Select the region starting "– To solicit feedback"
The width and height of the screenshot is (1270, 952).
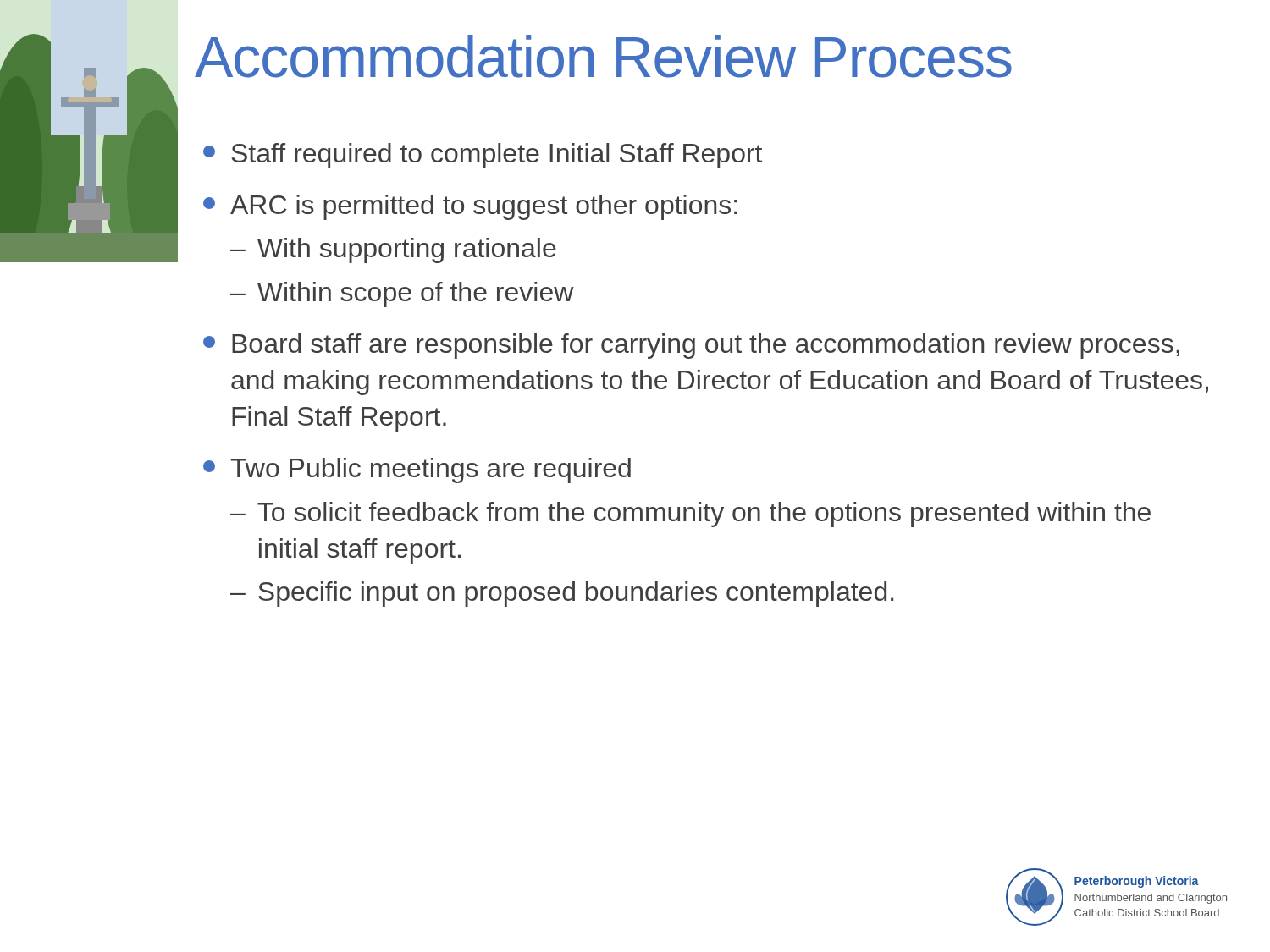click(725, 530)
